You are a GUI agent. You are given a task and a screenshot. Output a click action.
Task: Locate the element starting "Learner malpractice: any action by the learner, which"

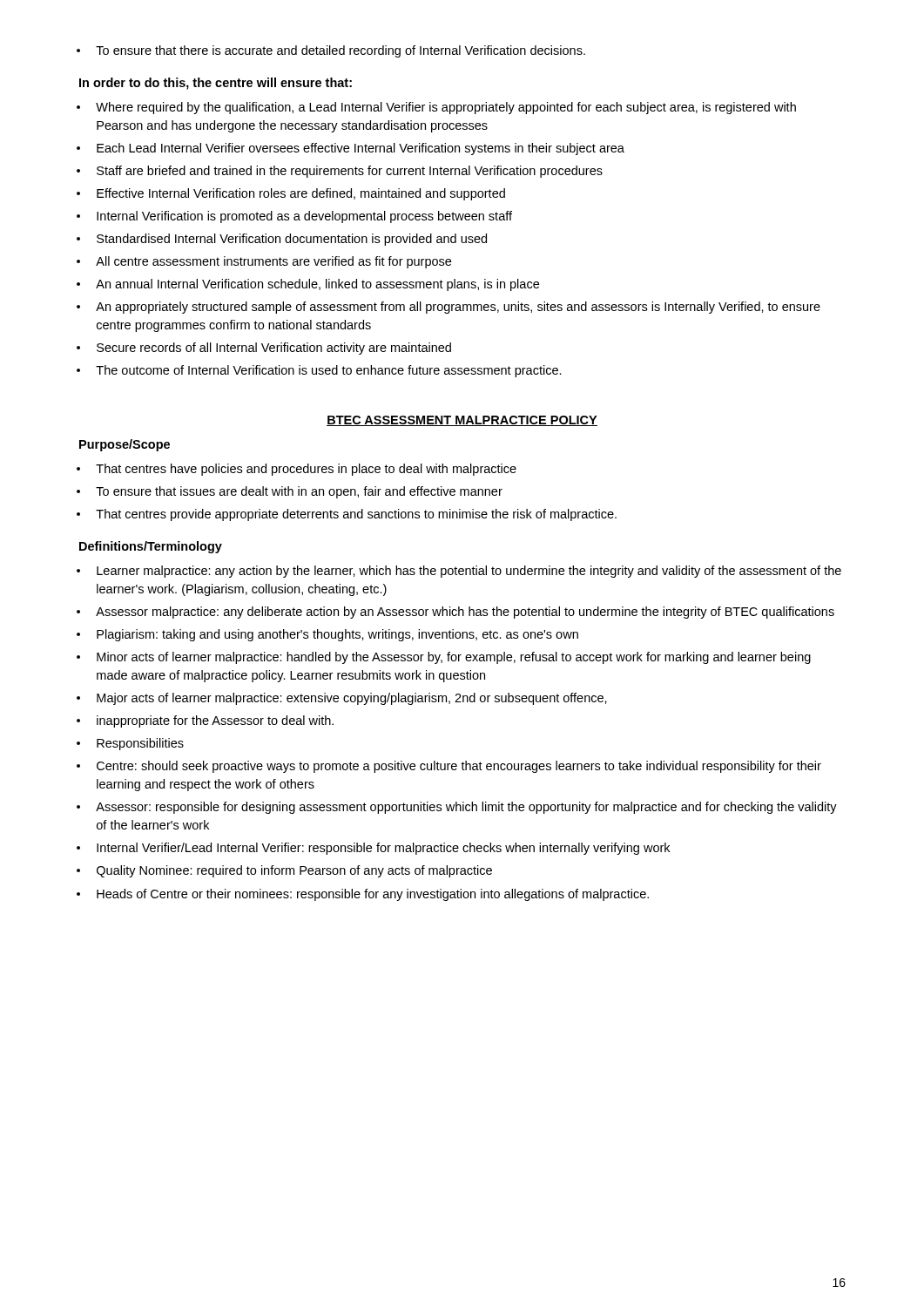[462, 581]
